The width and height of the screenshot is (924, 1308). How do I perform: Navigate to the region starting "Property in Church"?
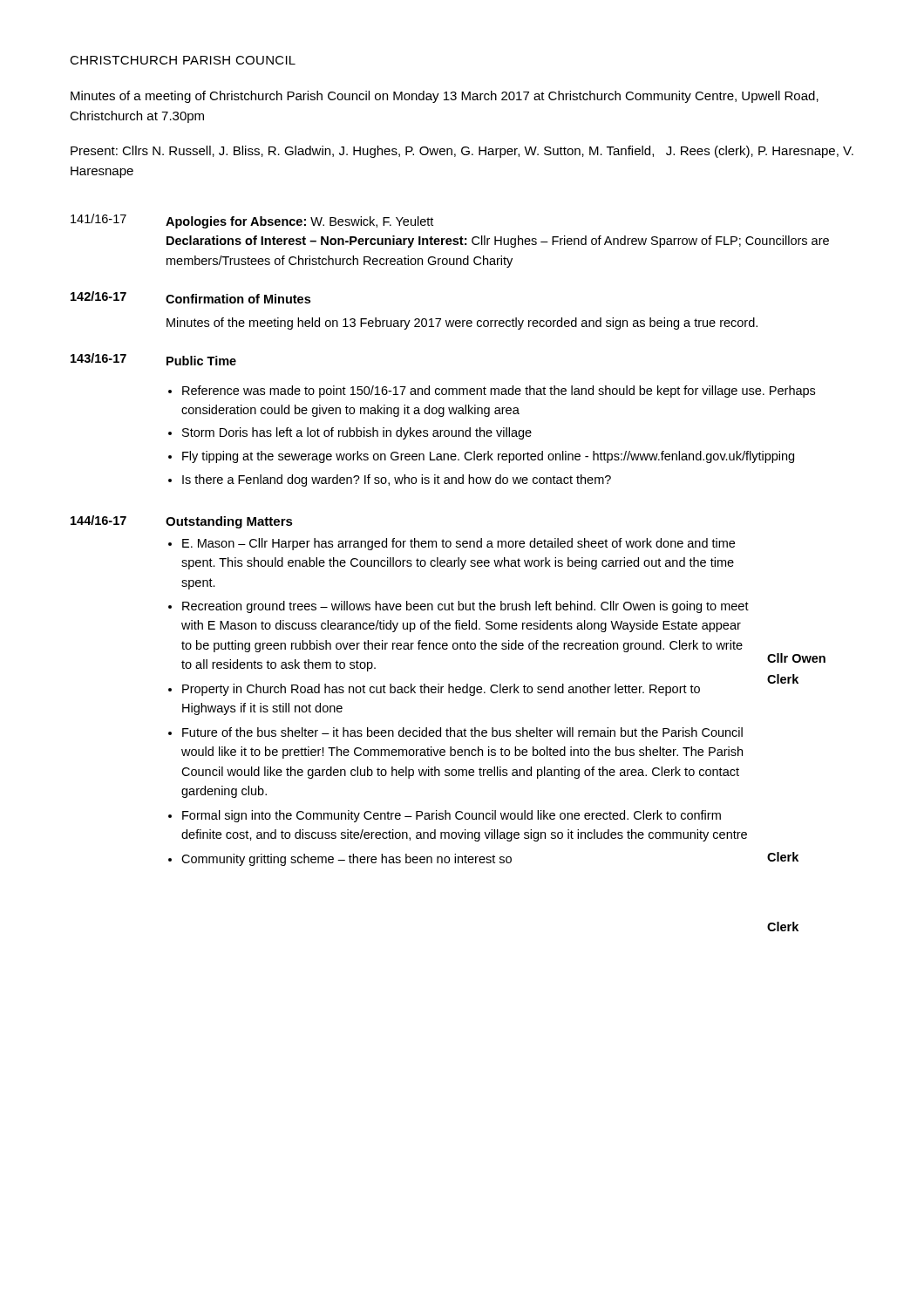(x=441, y=699)
